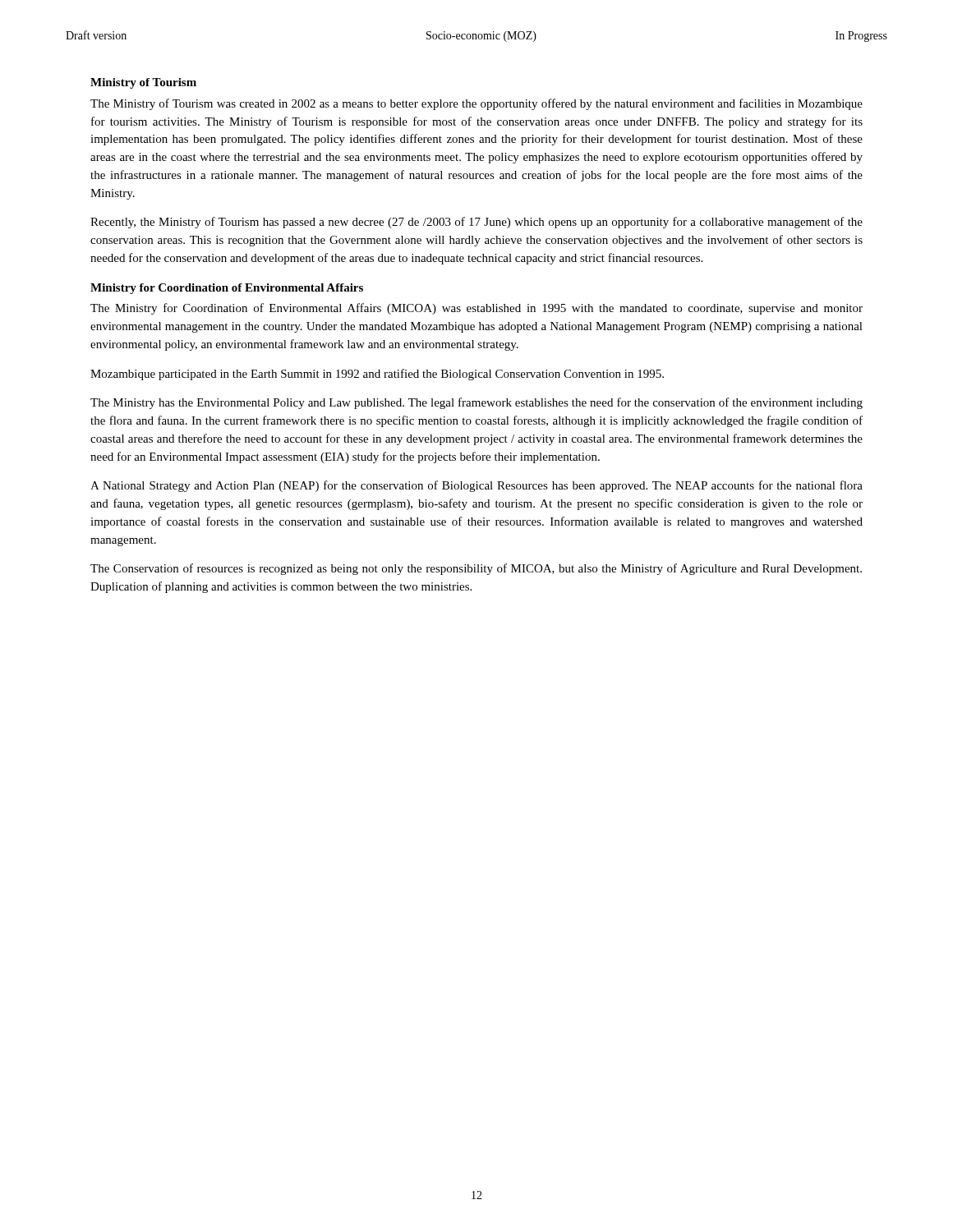Image resolution: width=953 pixels, height=1232 pixels.
Task: Find the text block that says "The Ministry of Tourism was created in 2002"
Action: (x=476, y=148)
